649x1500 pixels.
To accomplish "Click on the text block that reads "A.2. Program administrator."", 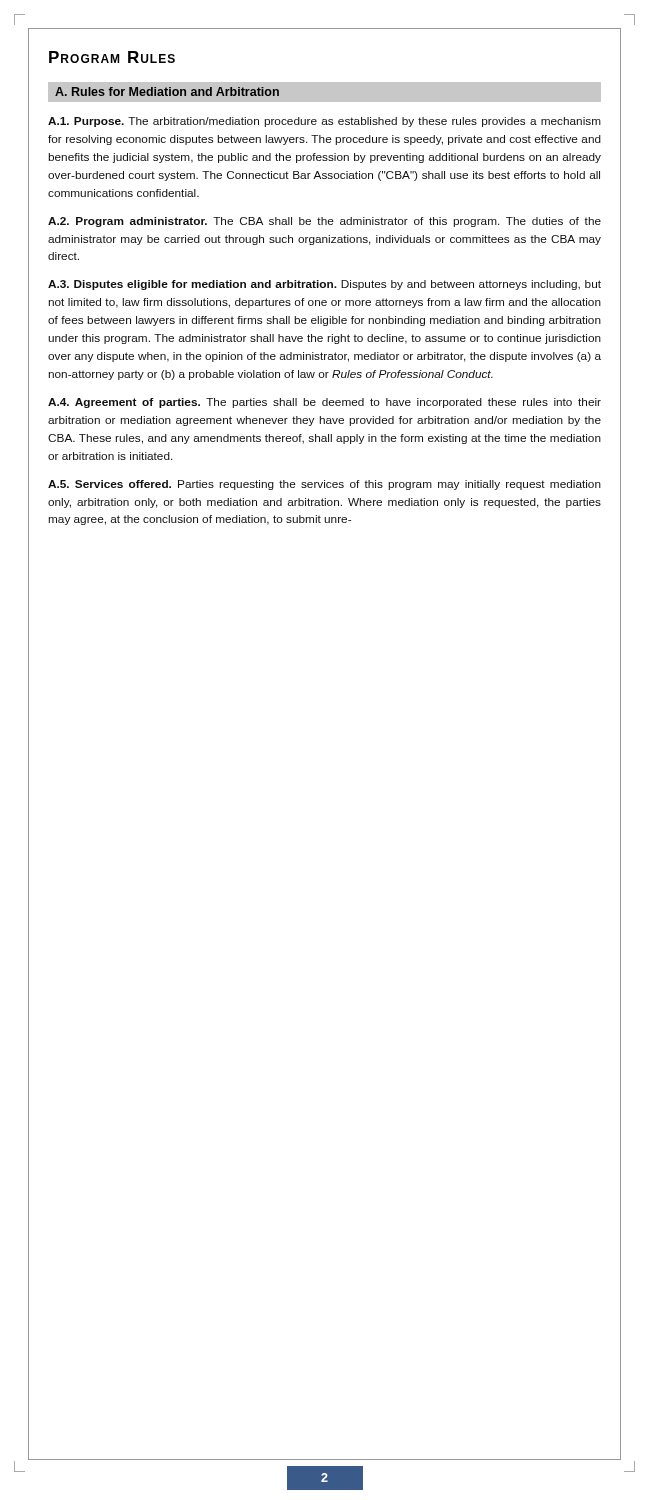I will [324, 238].
